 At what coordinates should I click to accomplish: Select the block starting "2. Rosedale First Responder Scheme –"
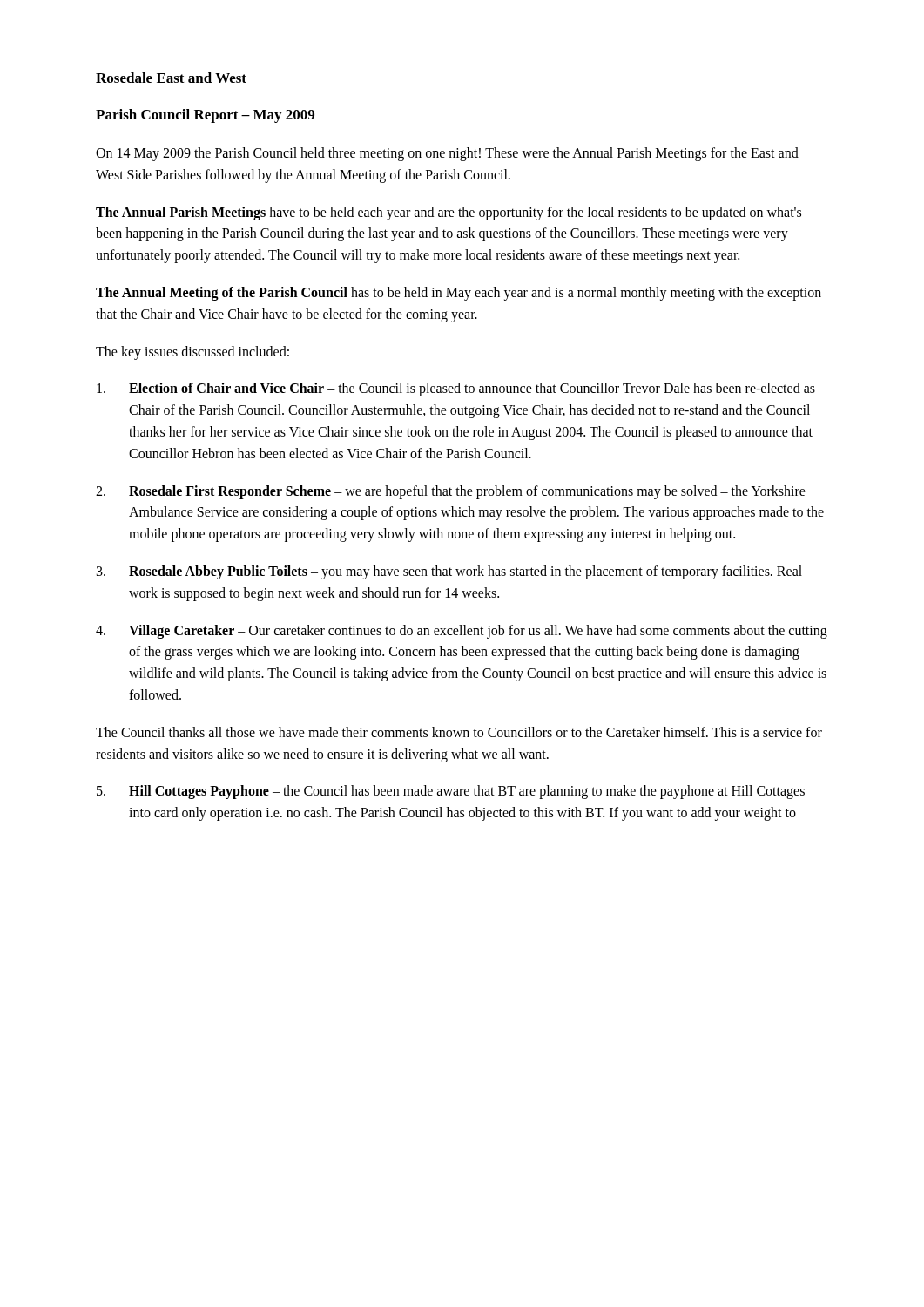pyautogui.click(x=462, y=513)
